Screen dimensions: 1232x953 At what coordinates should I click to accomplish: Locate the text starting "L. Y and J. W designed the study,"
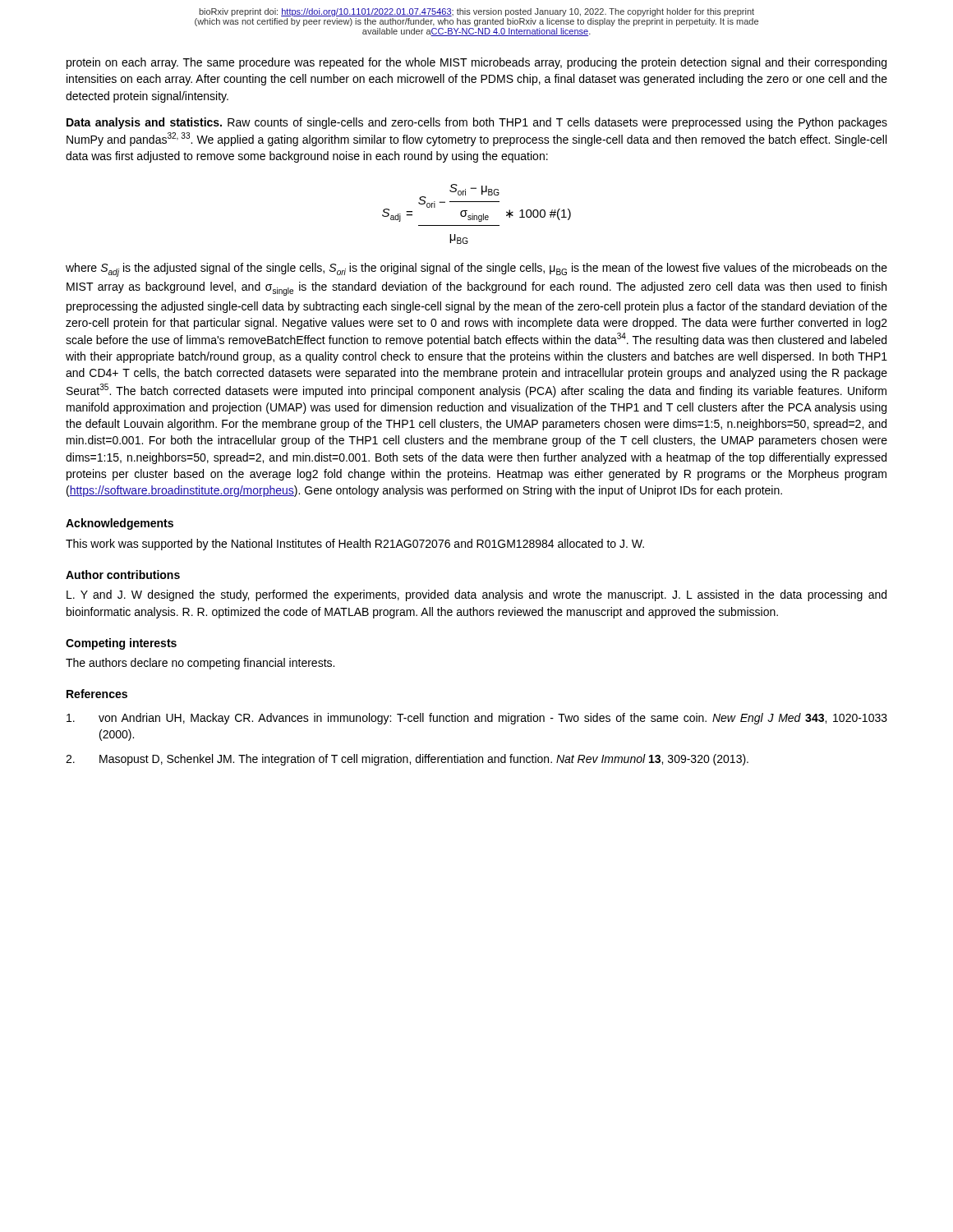pos(476,603)
